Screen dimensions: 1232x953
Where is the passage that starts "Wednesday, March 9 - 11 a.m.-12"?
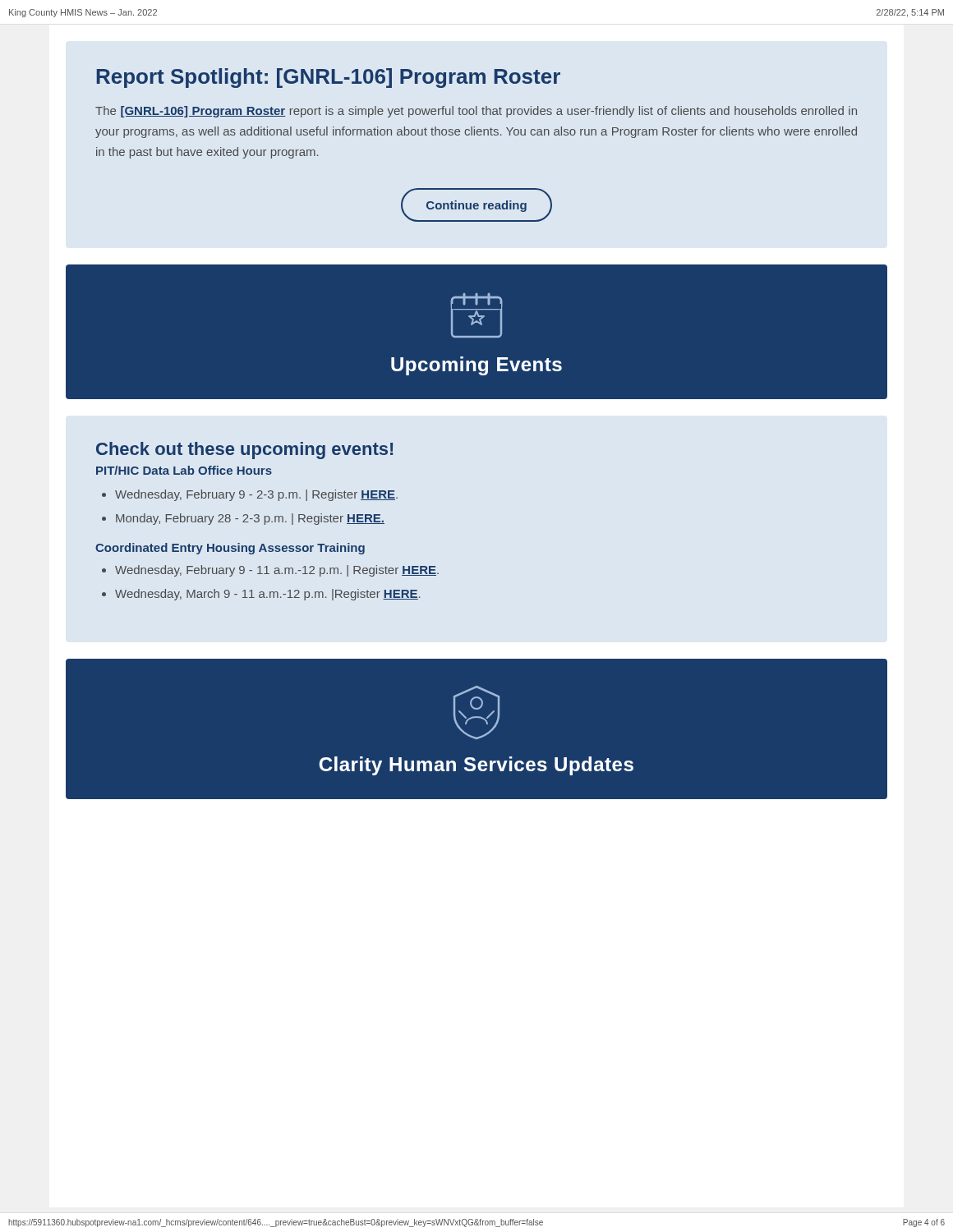[268, 593]
